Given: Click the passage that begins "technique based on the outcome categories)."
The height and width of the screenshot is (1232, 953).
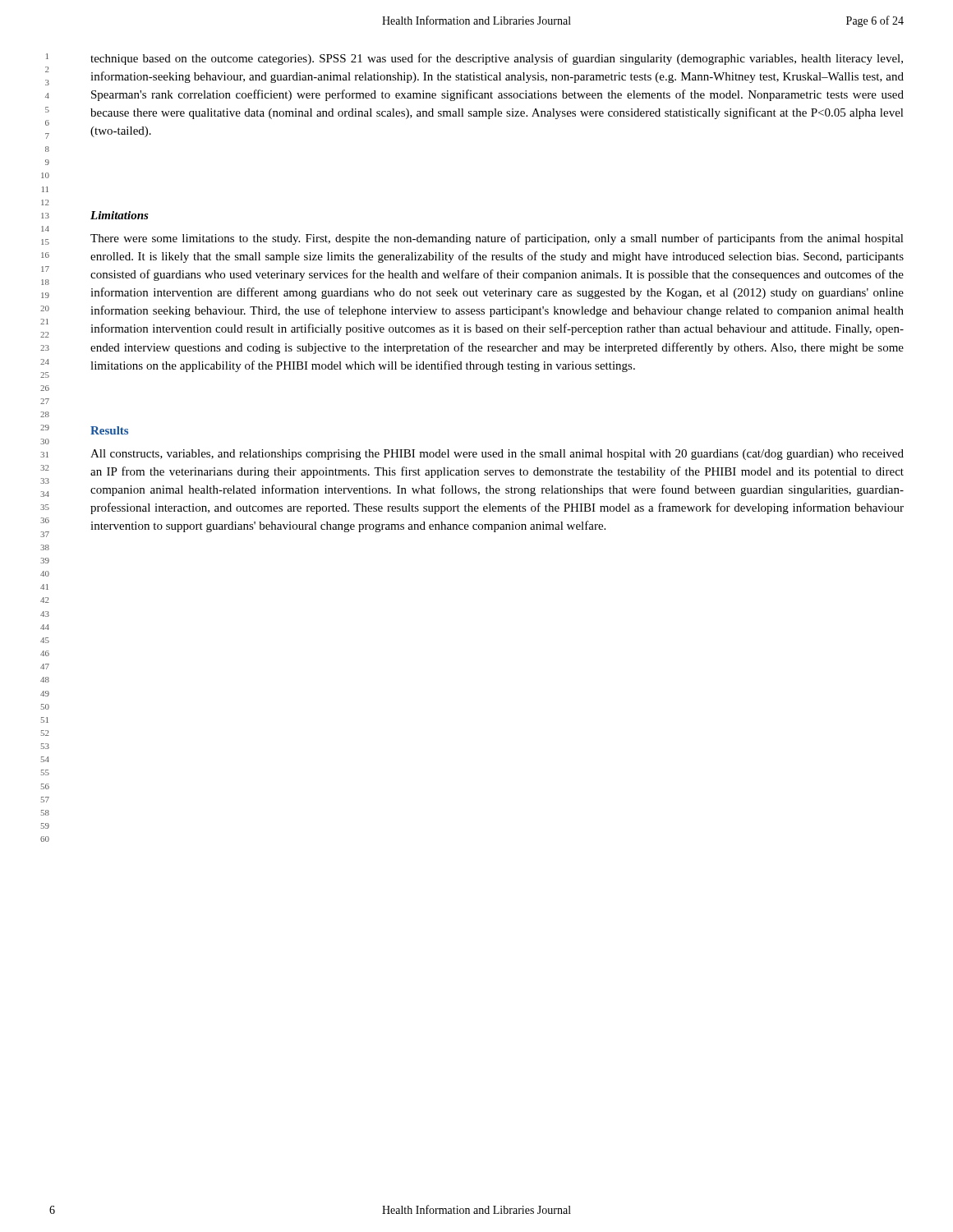Looking at the screenshot, I should tap(497, 95).
